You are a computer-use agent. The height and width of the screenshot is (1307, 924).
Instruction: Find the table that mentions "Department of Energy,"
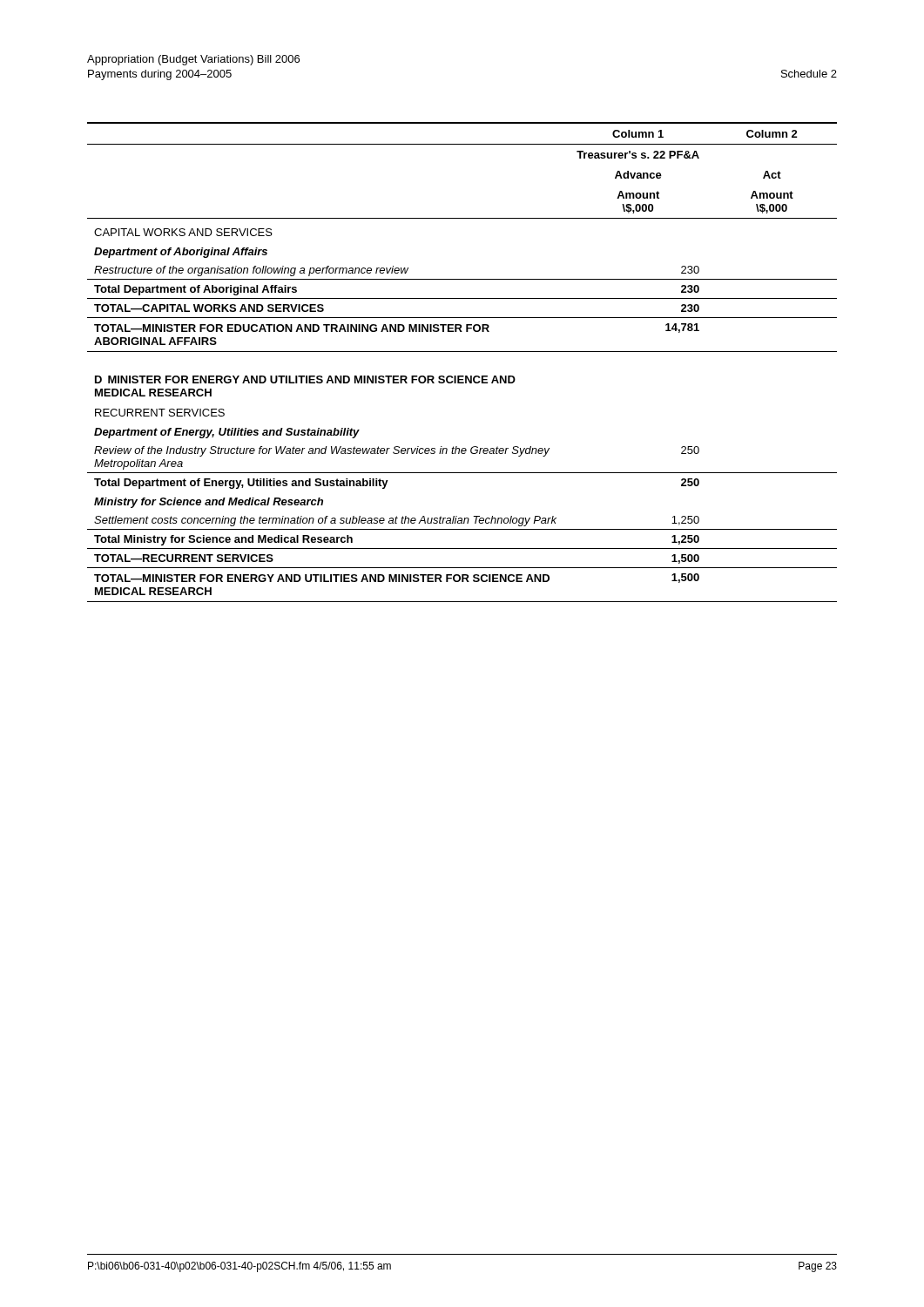point(462,362)
